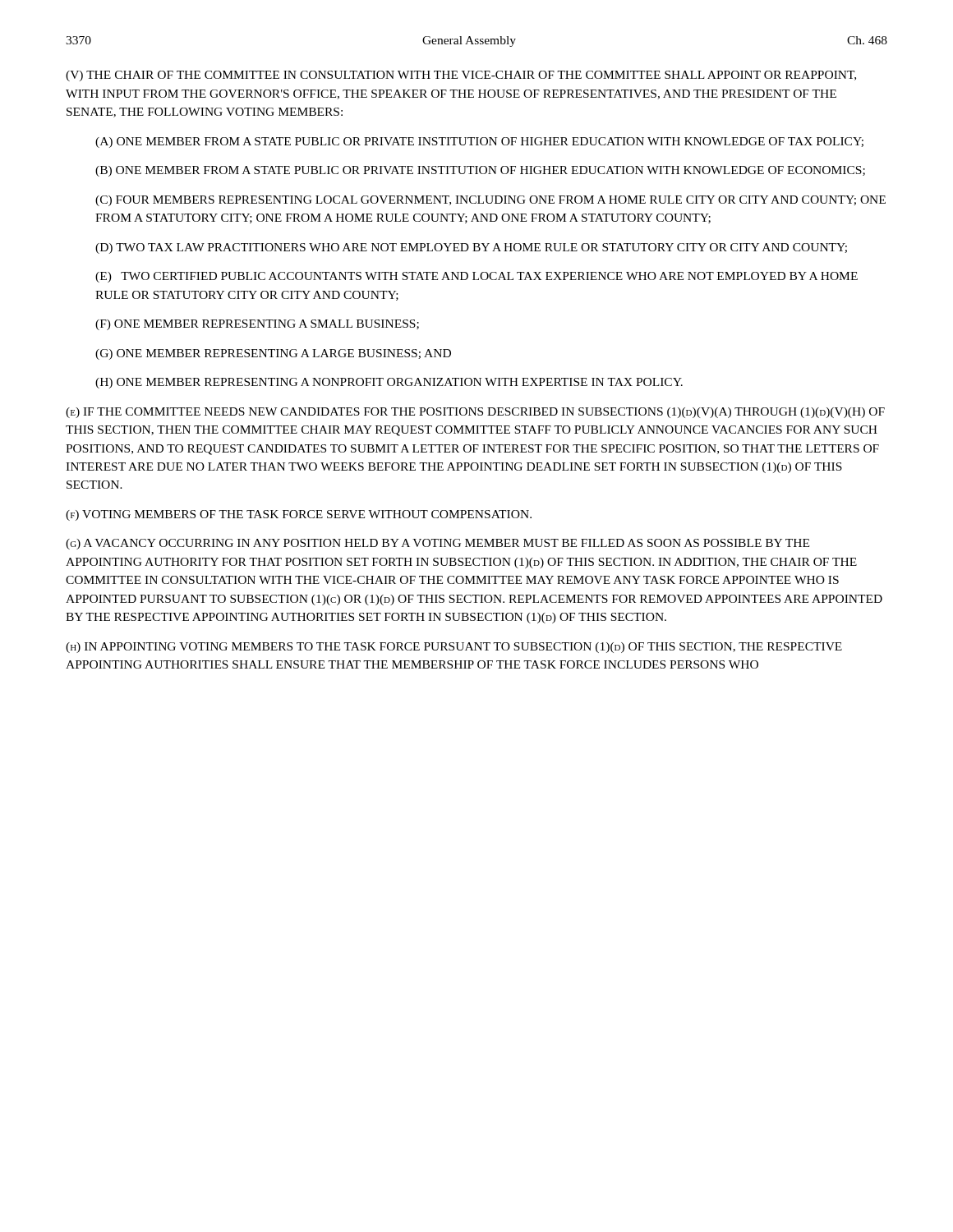Viewport: 953px width, 1232px height.
Task: Click on the passage starting "(E) TWO CERTIFIED PUBLIC ACCOUNTANTS WITH STATE"
Action: [x=477, y=285]
